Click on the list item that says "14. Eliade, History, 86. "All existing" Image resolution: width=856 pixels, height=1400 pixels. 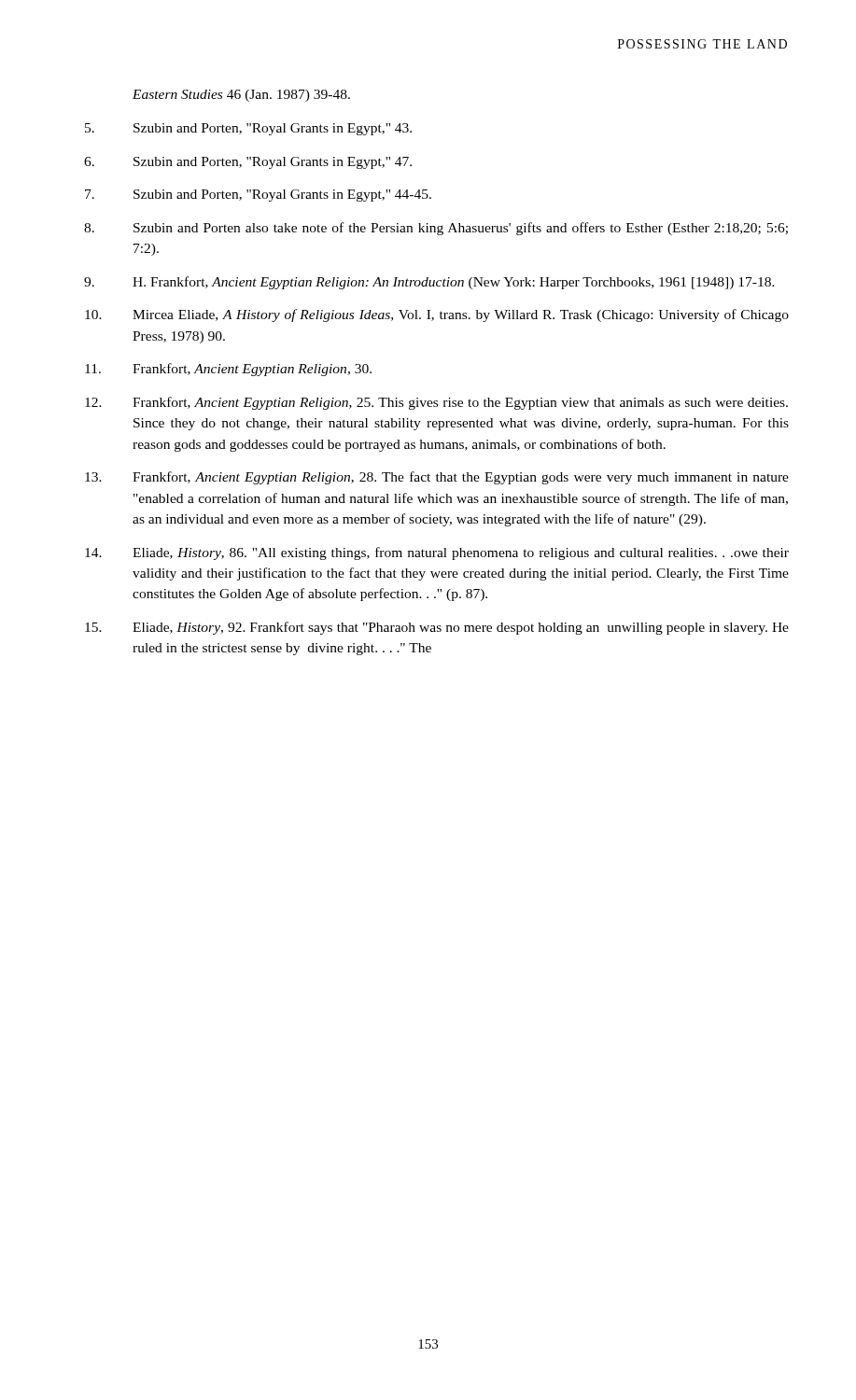click(x=436, y=573)
